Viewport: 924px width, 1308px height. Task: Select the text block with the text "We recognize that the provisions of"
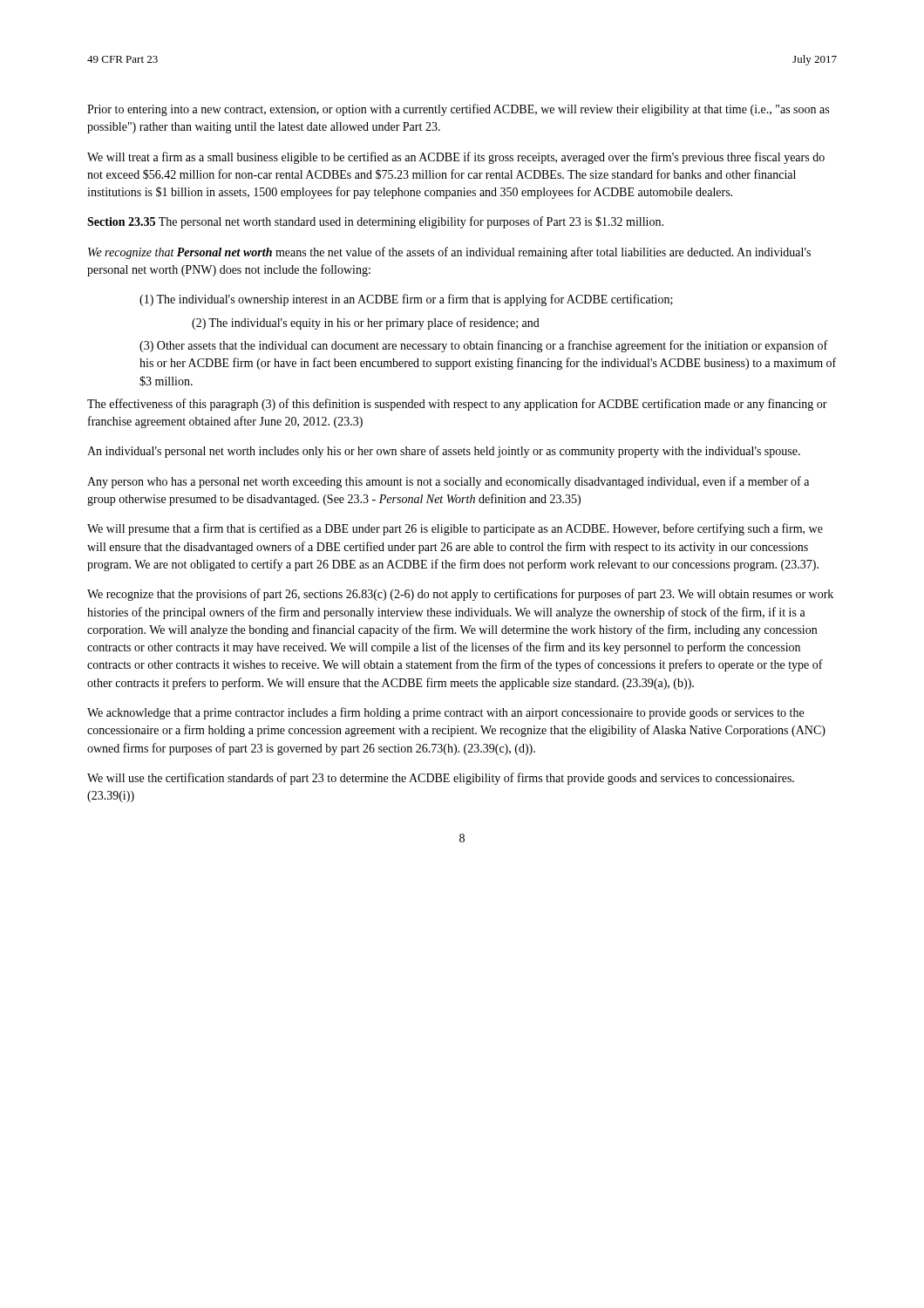(x=460, y=639)
